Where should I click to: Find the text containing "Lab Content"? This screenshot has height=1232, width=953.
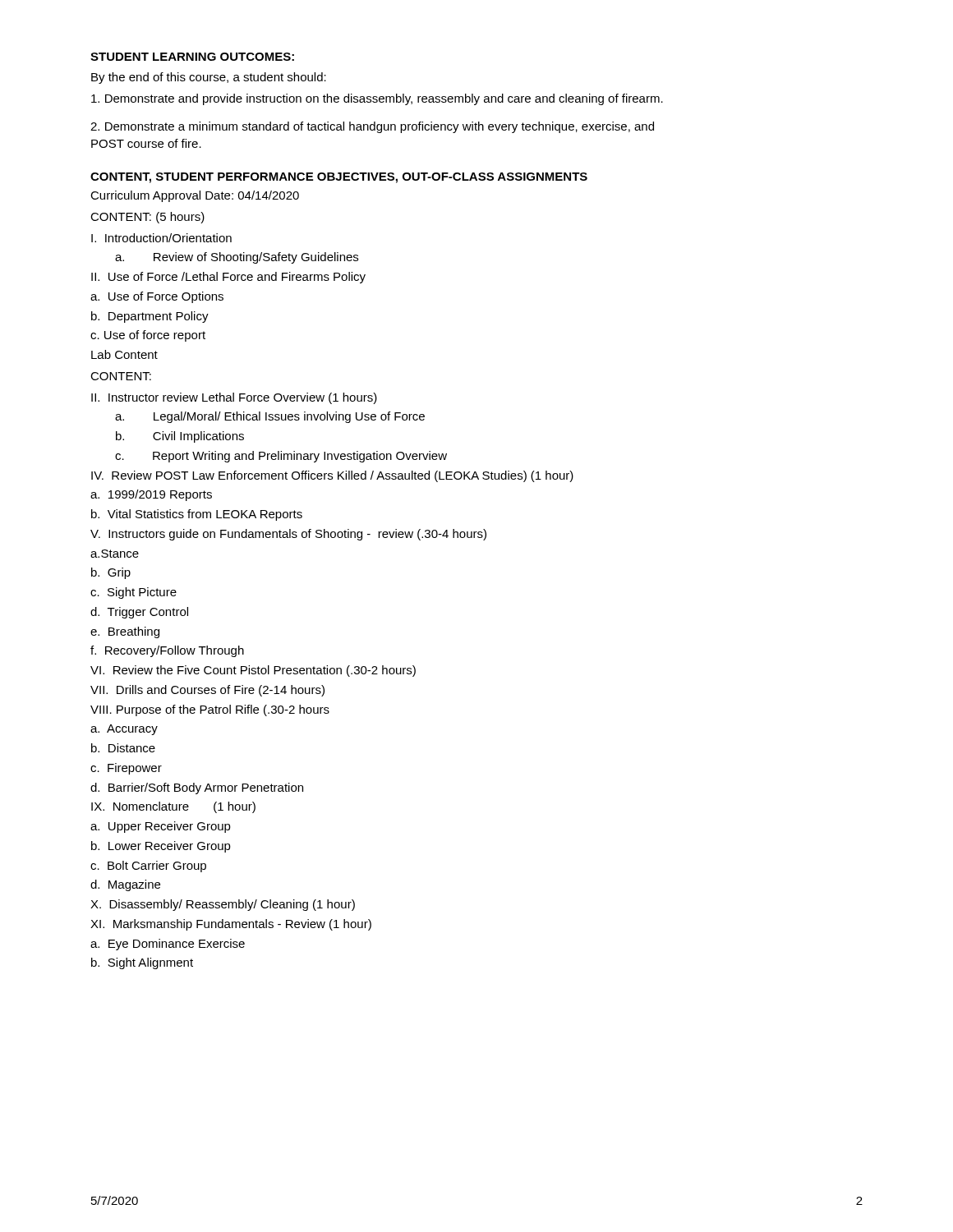[124, 354]
